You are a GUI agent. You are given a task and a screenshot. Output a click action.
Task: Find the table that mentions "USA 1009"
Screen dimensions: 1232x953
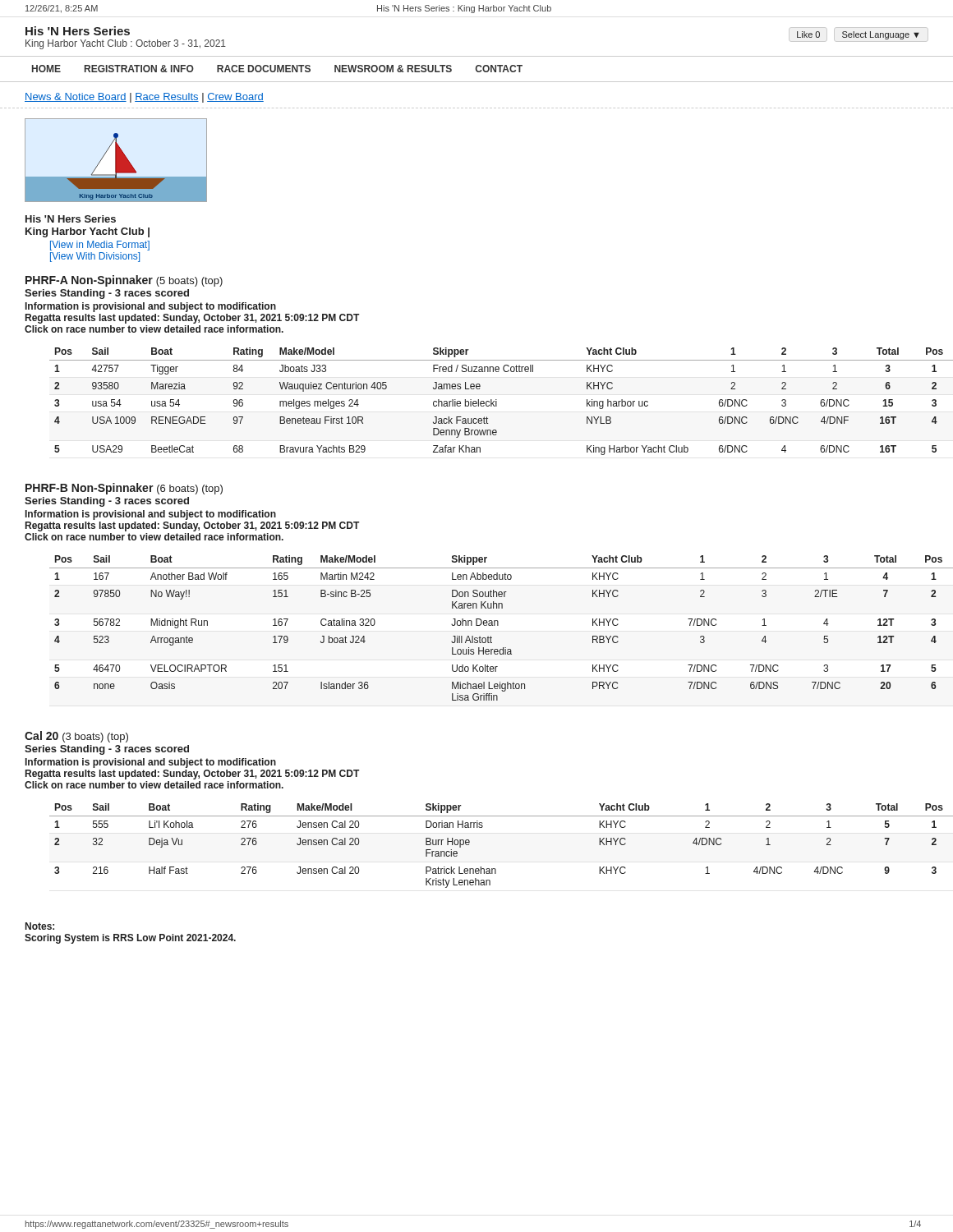[476, 398]
